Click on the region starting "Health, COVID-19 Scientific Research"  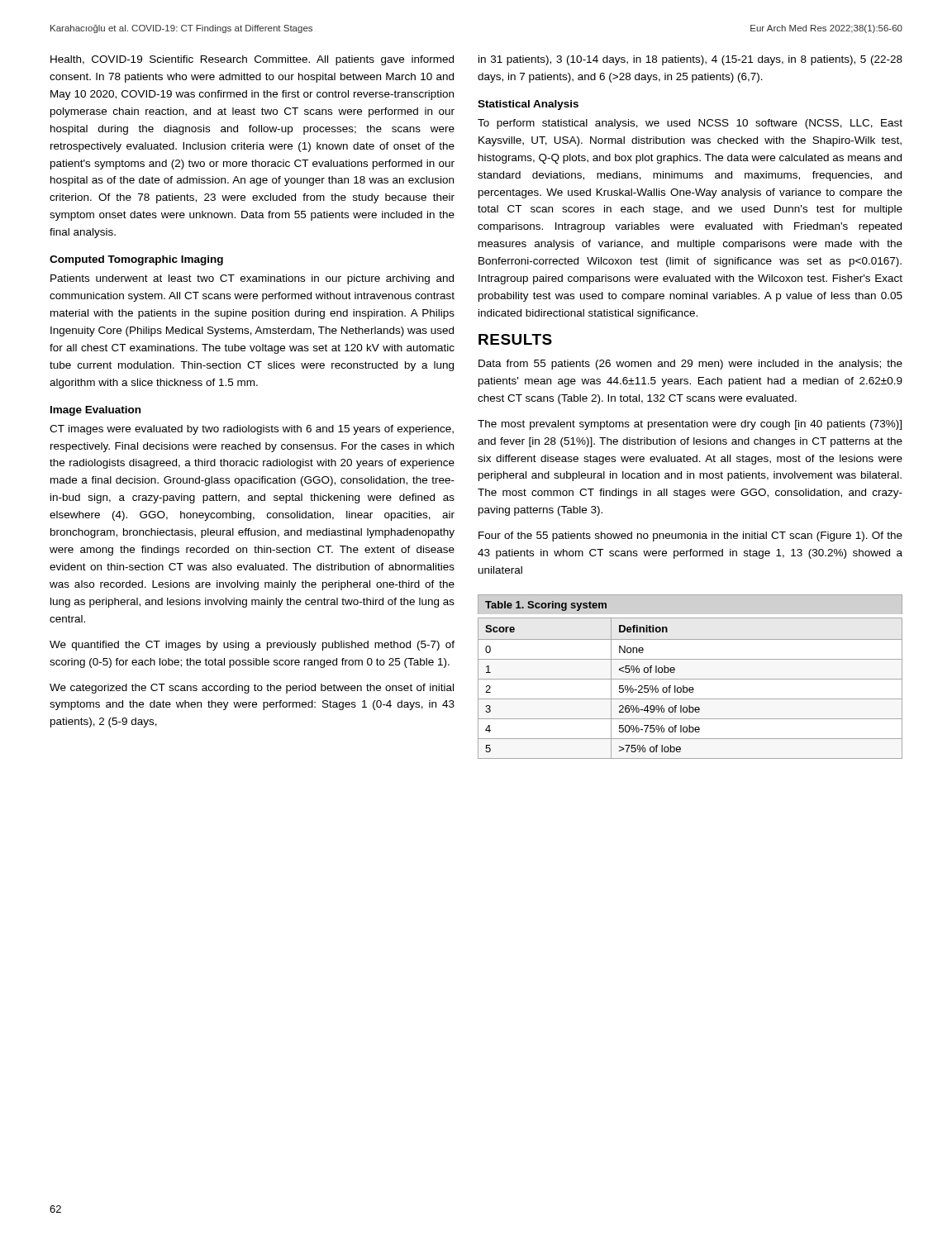point(252,146)
